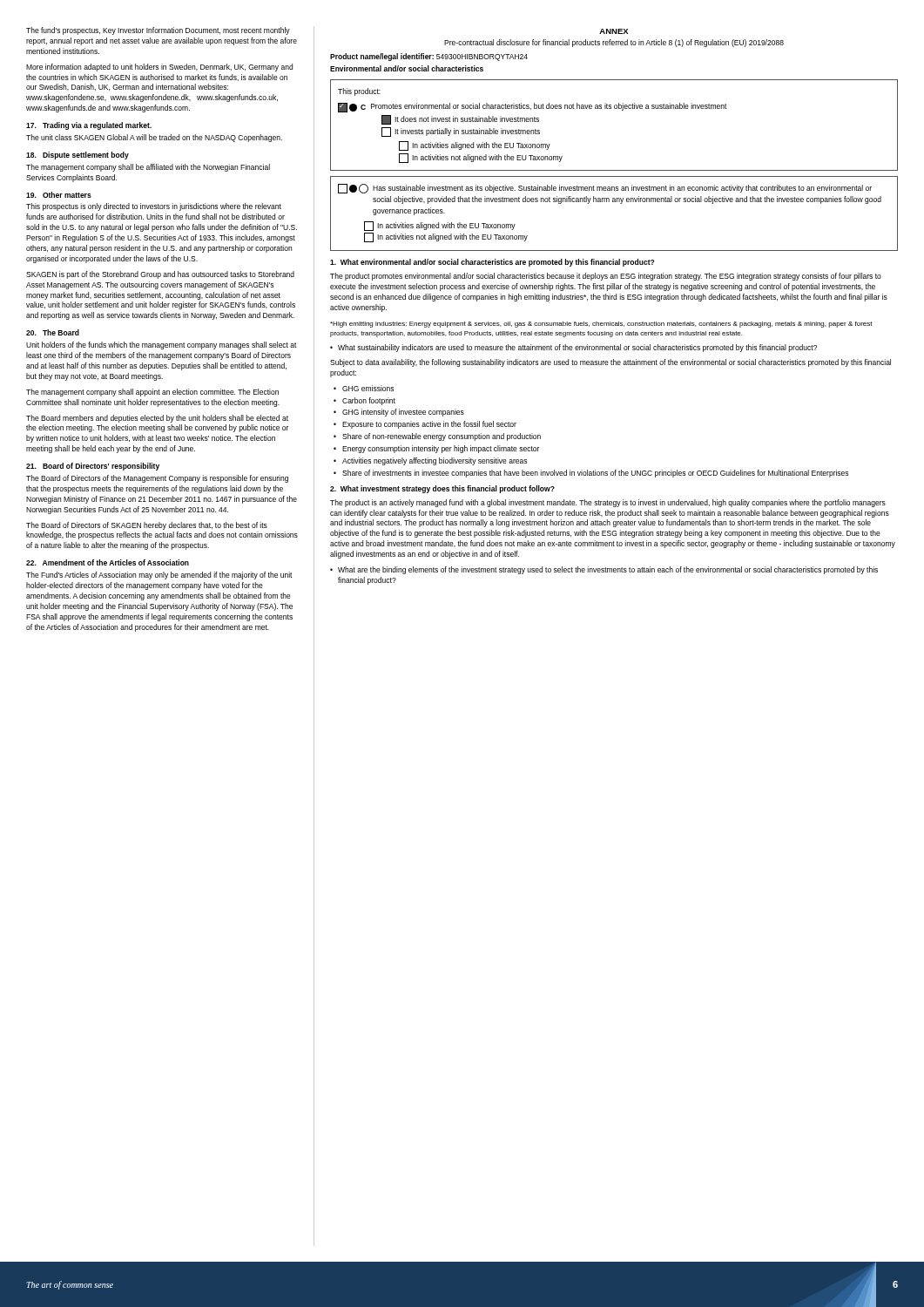The image size is (924, 1307).
Task: Find the block on this page that starts "Pre-contractual disclosure for"
Action: [614, 43]
